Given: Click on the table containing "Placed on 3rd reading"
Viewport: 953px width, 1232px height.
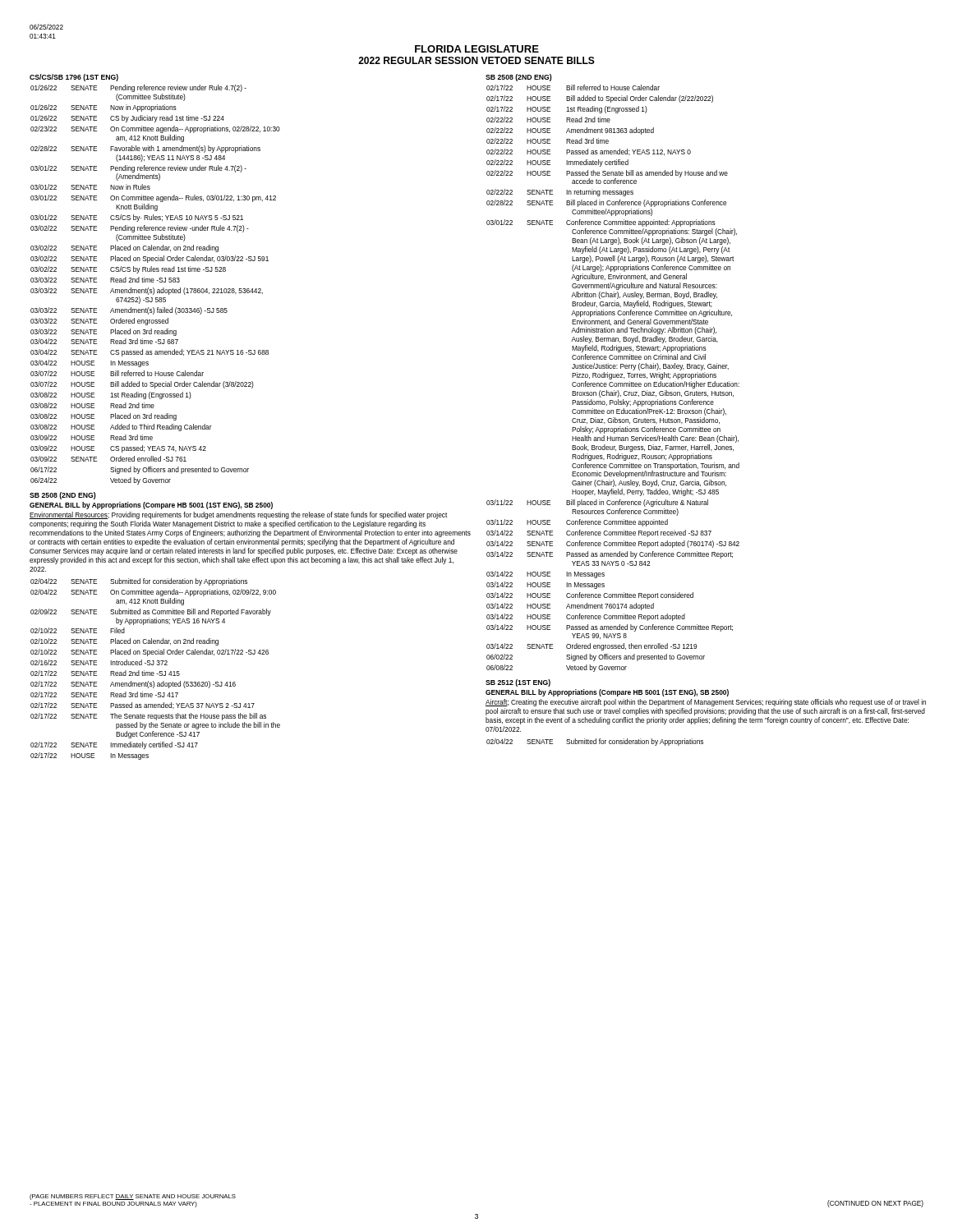Looking at the screenshot, I should pos(250,284).
